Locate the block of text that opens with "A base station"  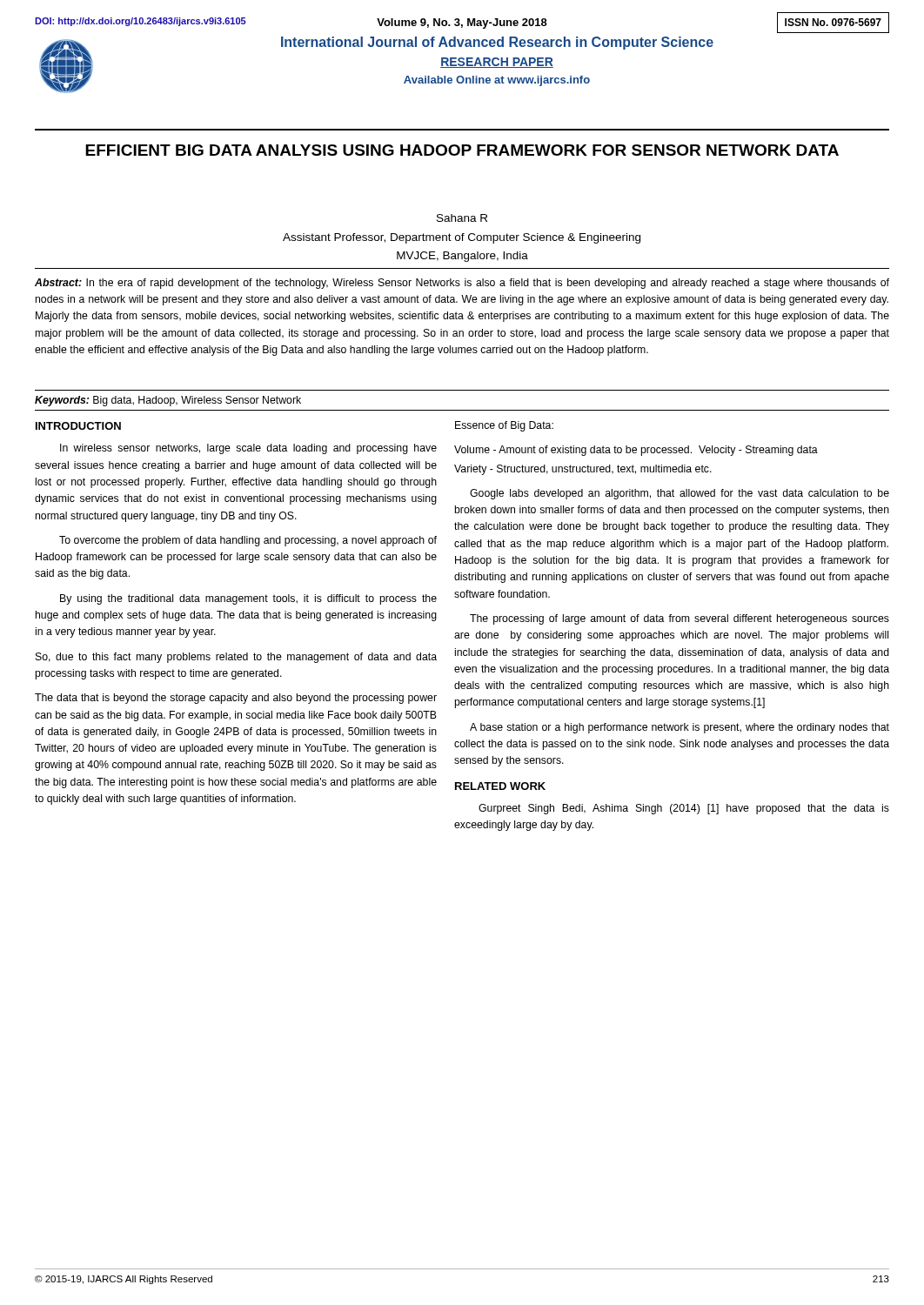[672, 744]
